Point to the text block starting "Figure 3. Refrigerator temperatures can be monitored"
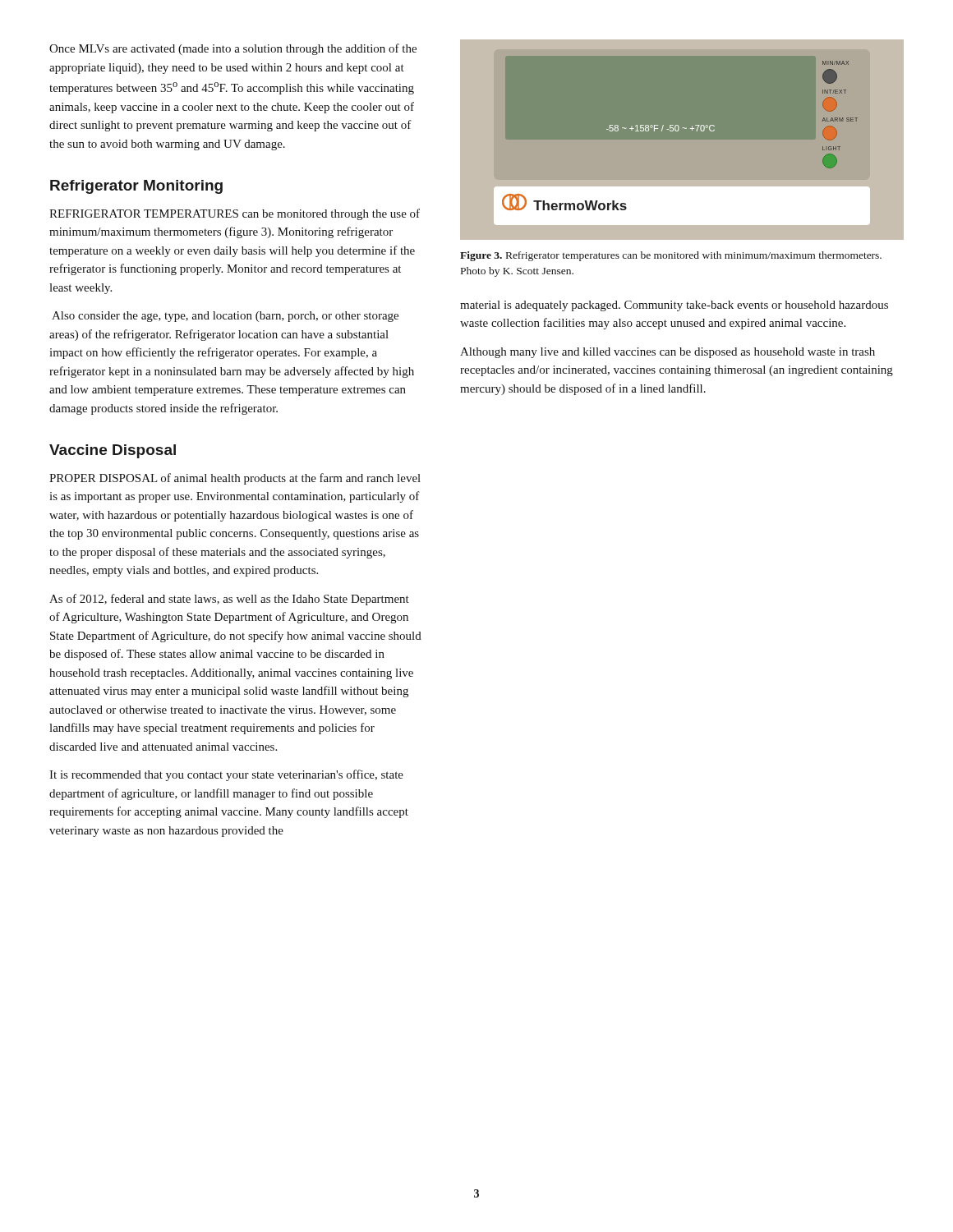 pos(671,263)
